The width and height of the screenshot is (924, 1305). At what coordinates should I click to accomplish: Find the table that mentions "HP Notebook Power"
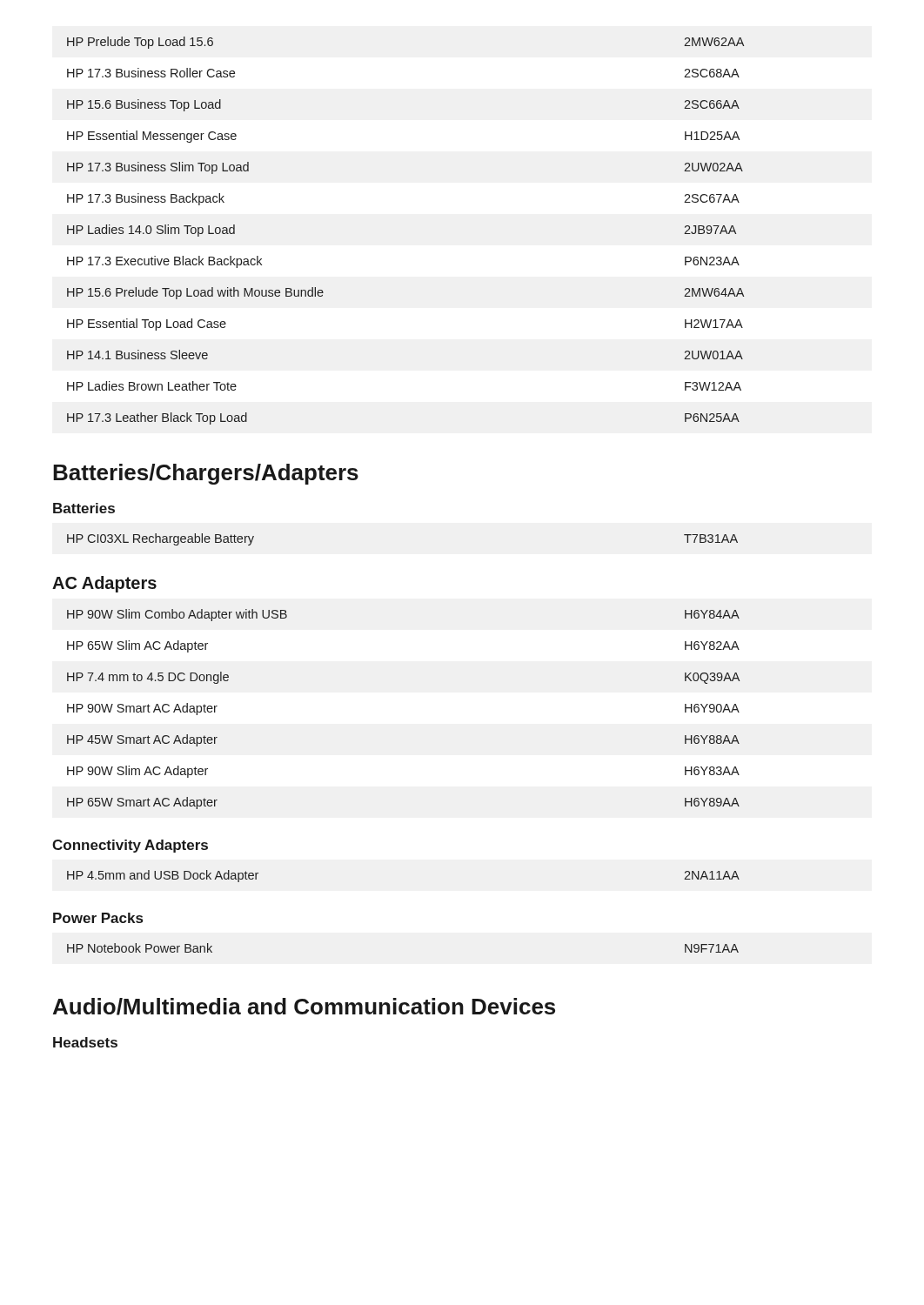(462, 948)
